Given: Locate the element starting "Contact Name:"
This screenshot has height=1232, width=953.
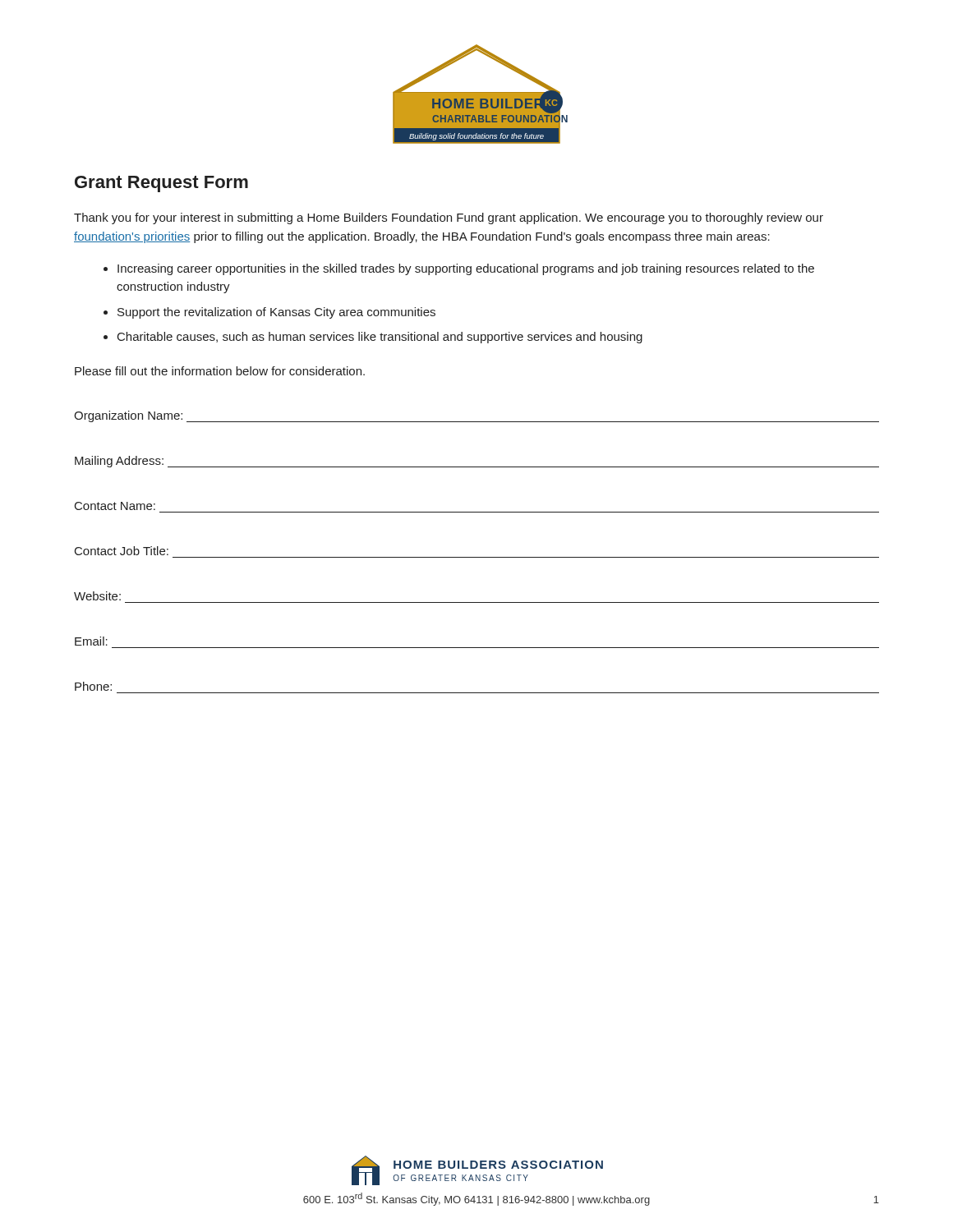Looking at the screenshot, I should pos(476,505).
